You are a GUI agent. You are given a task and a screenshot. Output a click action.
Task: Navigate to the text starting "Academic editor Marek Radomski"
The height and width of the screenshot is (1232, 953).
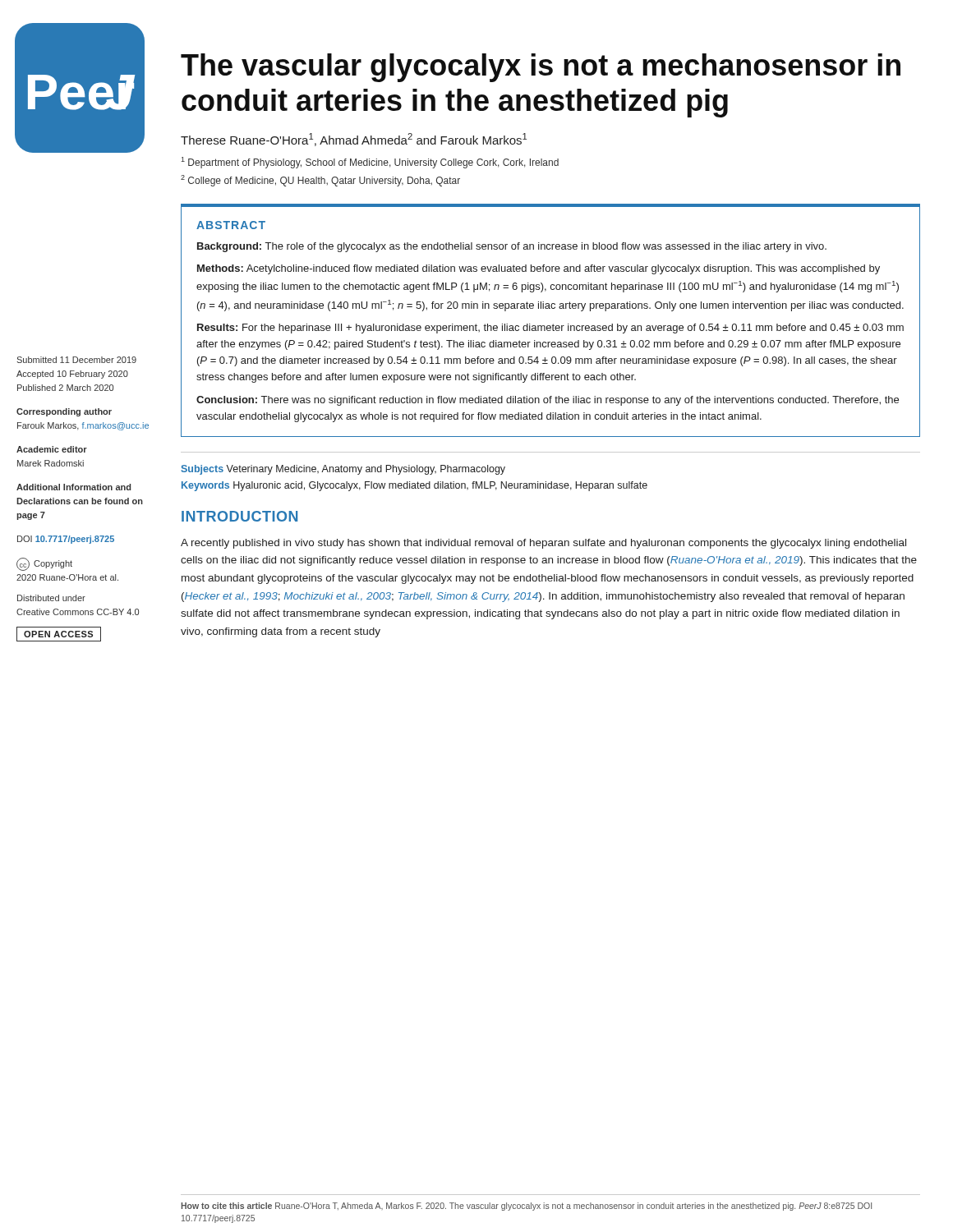pyautogui.click(x=52, y=456)
